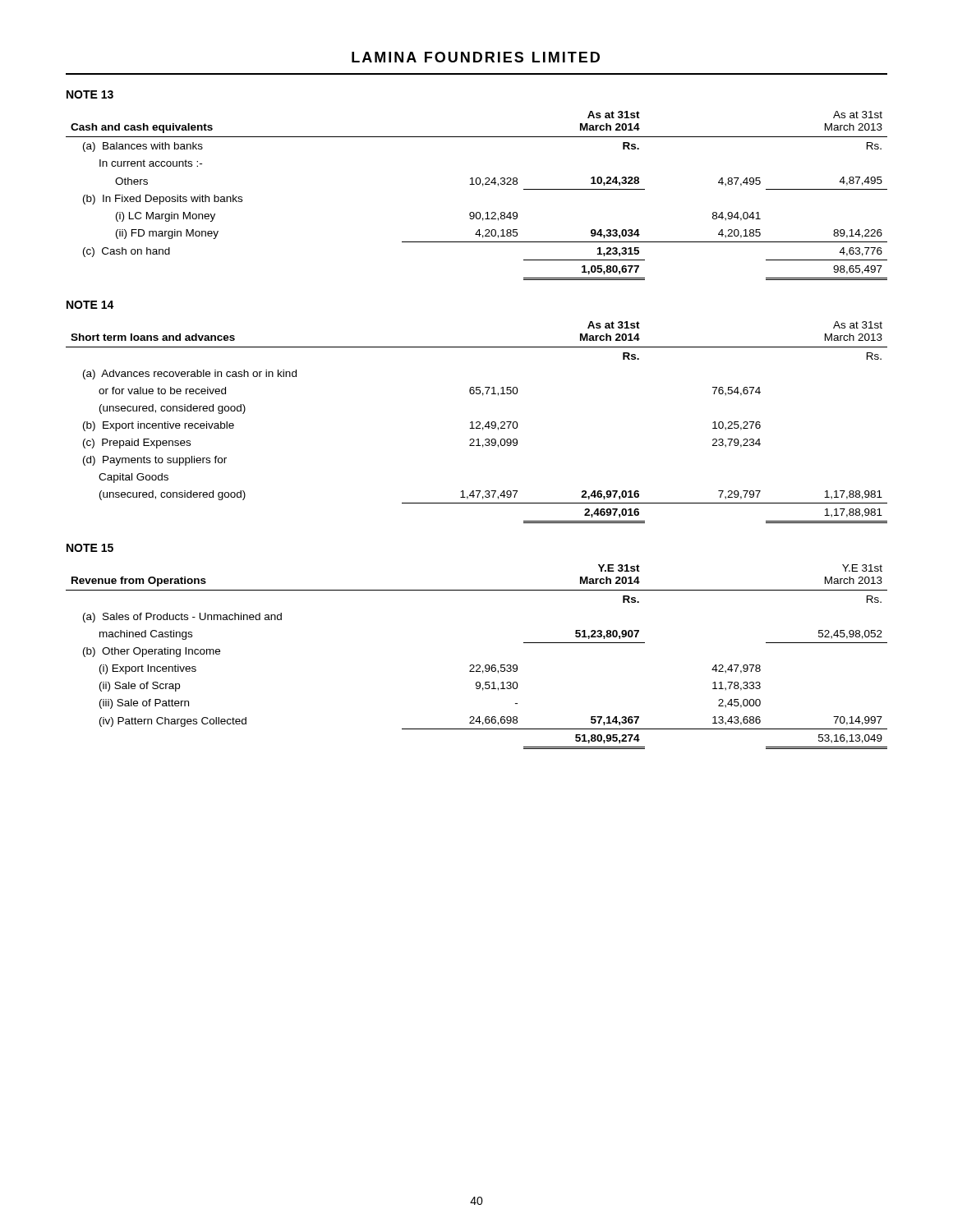Screen dimensions: 1232x953
Task: Click on the table containing "(i) LC Margin Money"
Action: pyautogui.click(x=476, y=193)
